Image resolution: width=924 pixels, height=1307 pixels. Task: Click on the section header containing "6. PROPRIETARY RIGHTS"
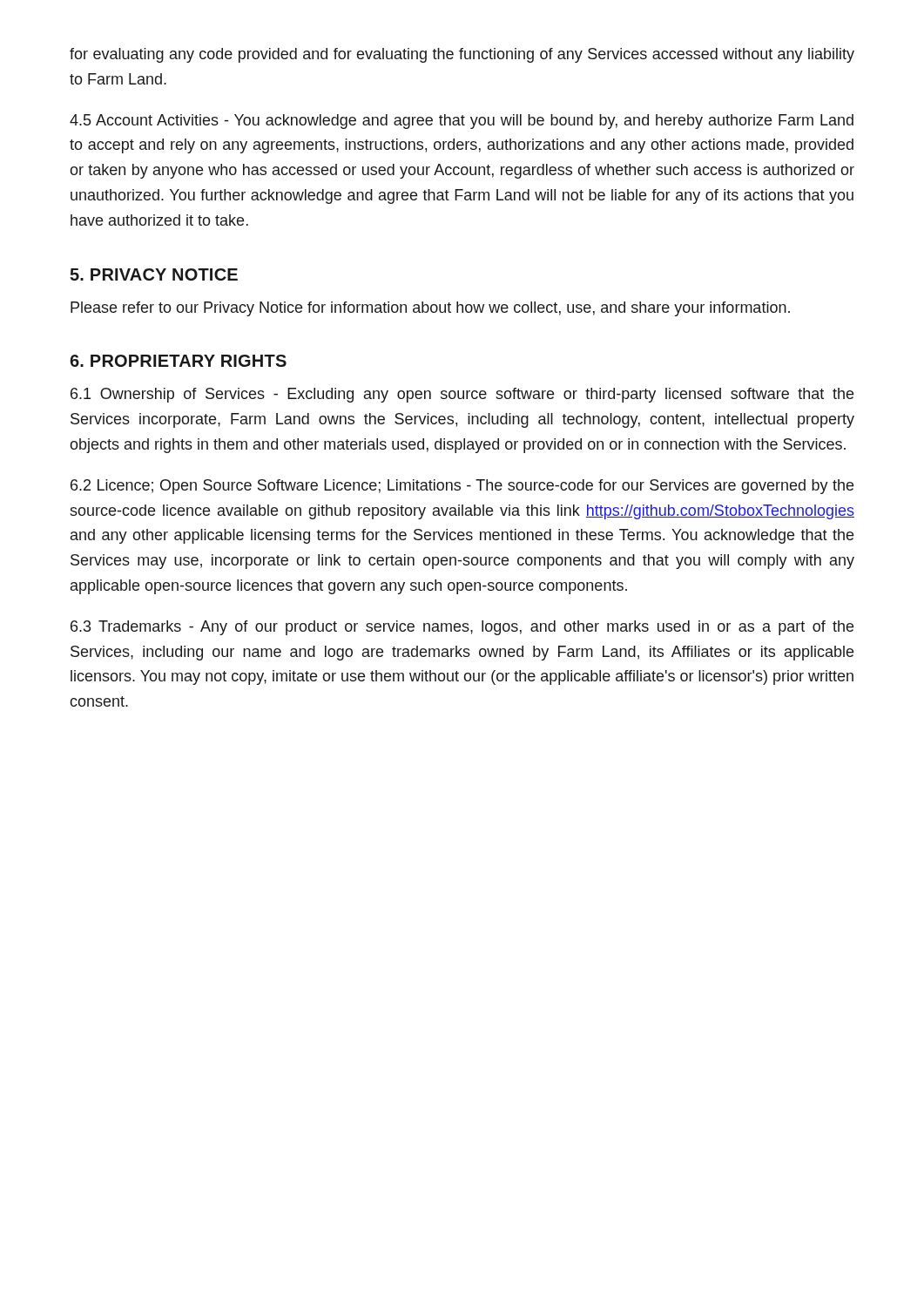click(x=178, y=361)
